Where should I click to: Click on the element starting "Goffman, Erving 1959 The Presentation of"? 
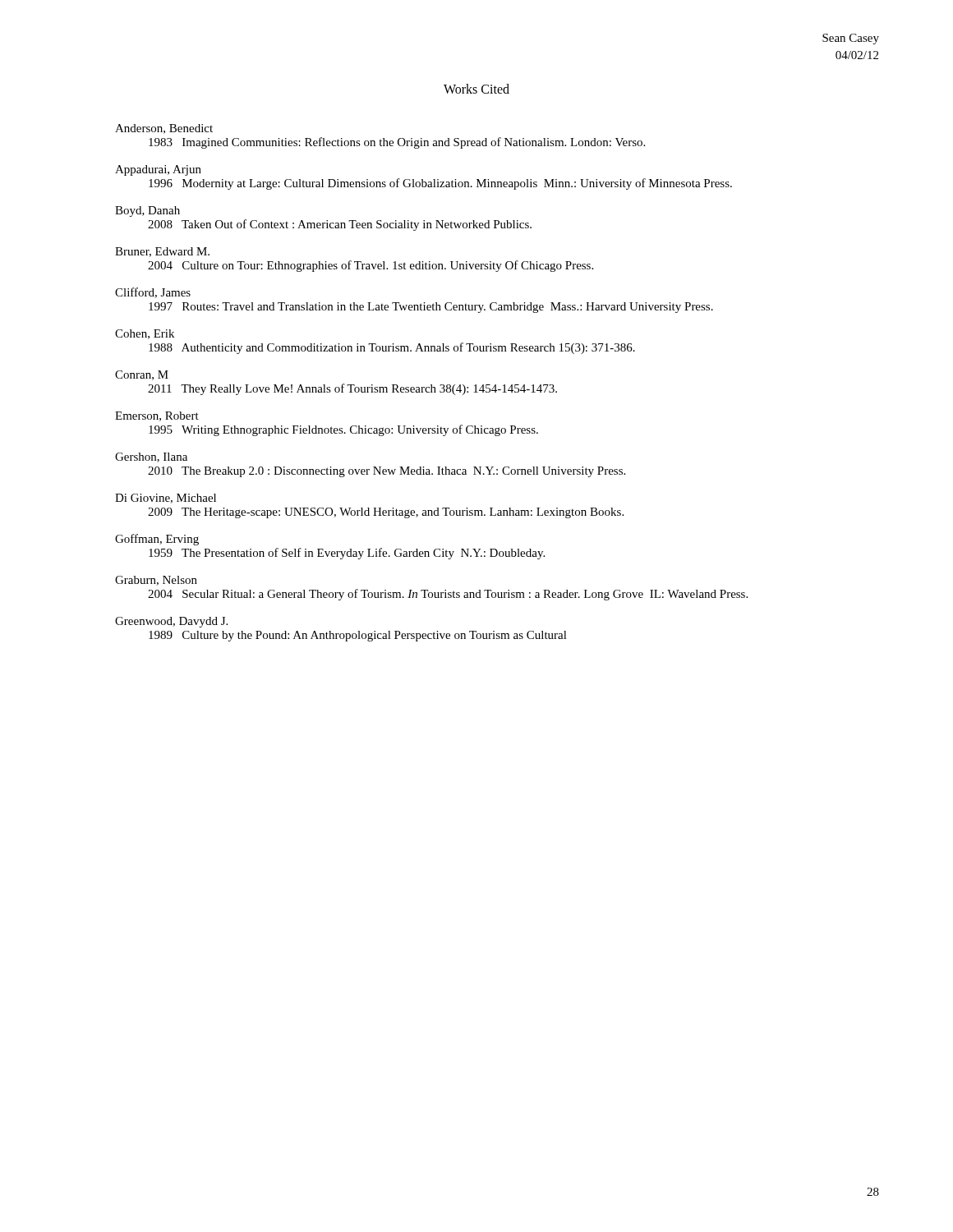pos(476,546)
